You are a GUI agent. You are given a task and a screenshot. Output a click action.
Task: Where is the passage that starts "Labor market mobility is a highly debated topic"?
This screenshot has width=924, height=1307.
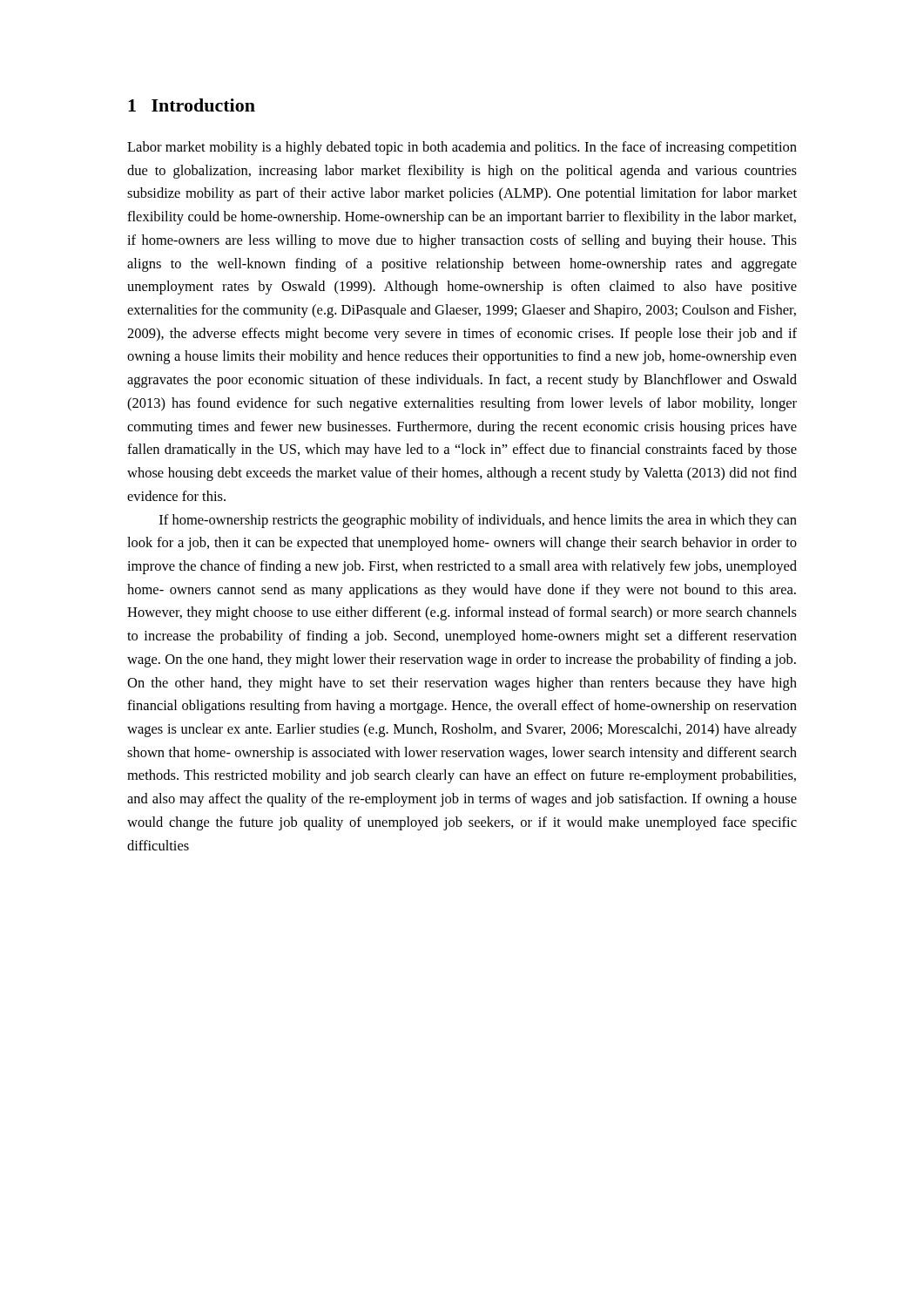click(462, 321)
